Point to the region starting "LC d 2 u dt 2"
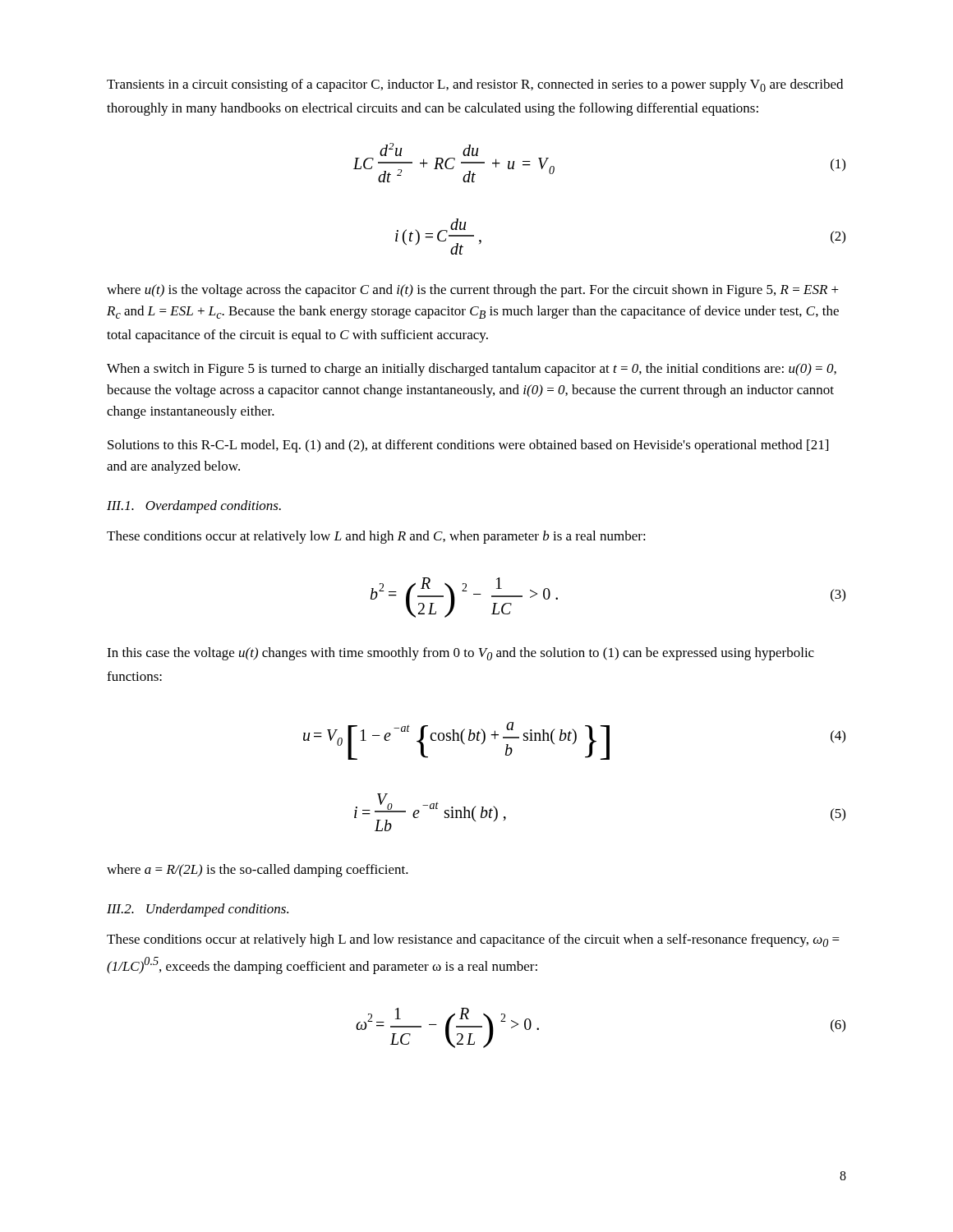This screenshot has width=953, height=1232. [x=391, y=149]
